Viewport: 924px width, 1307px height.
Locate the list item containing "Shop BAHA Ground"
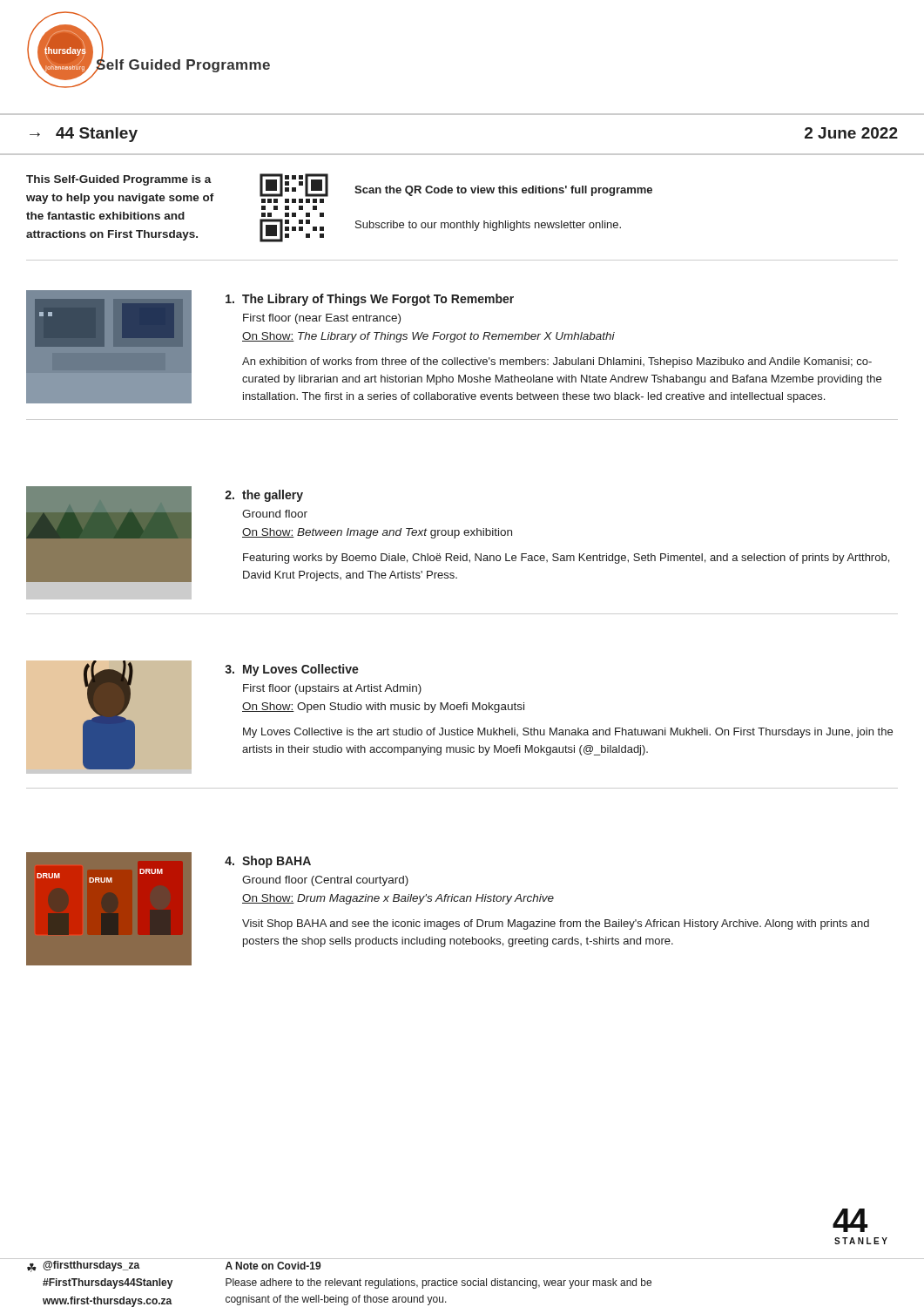277,862
